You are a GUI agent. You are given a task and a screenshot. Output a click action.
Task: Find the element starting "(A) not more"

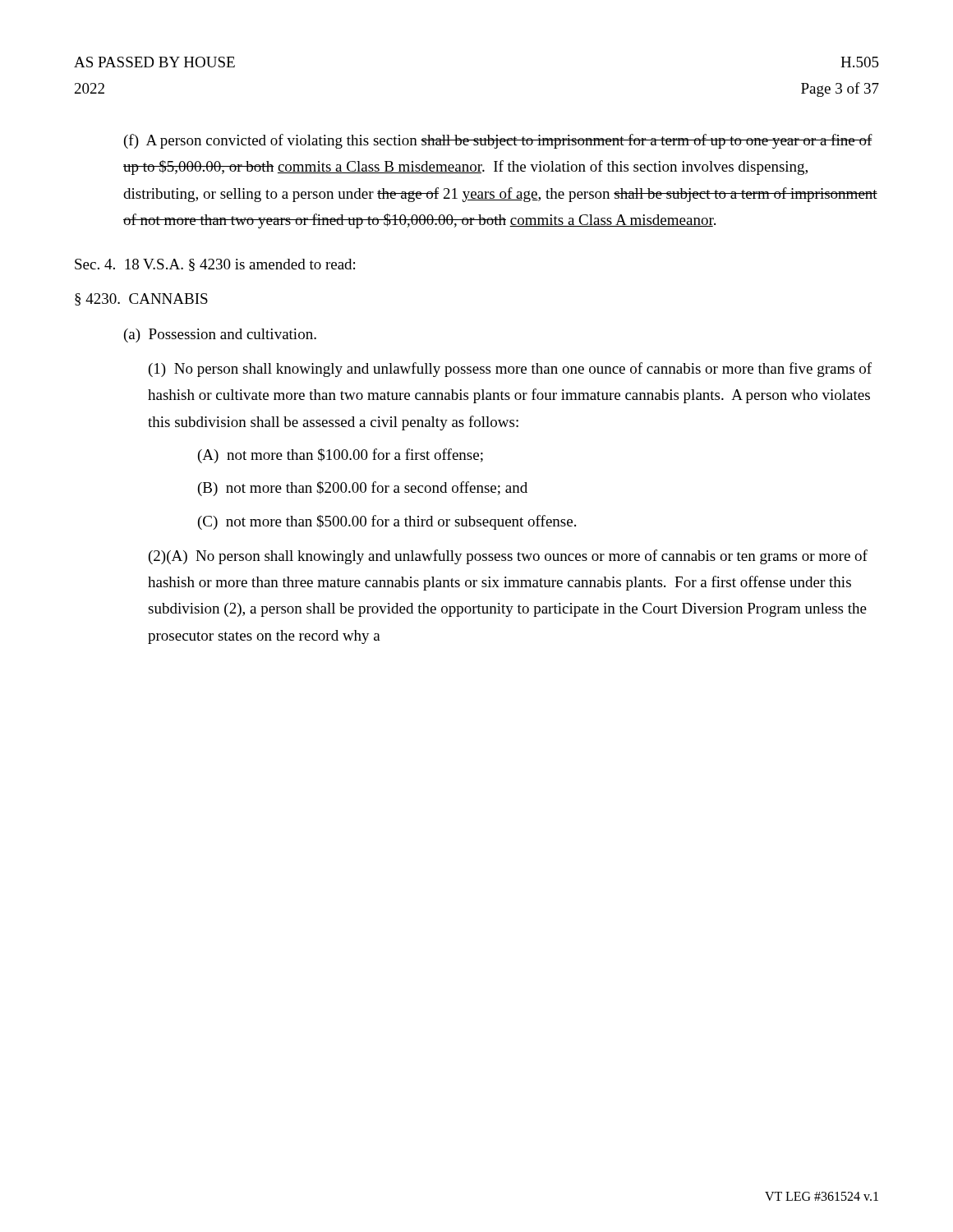pyautogui.click(x=341, y=456)
